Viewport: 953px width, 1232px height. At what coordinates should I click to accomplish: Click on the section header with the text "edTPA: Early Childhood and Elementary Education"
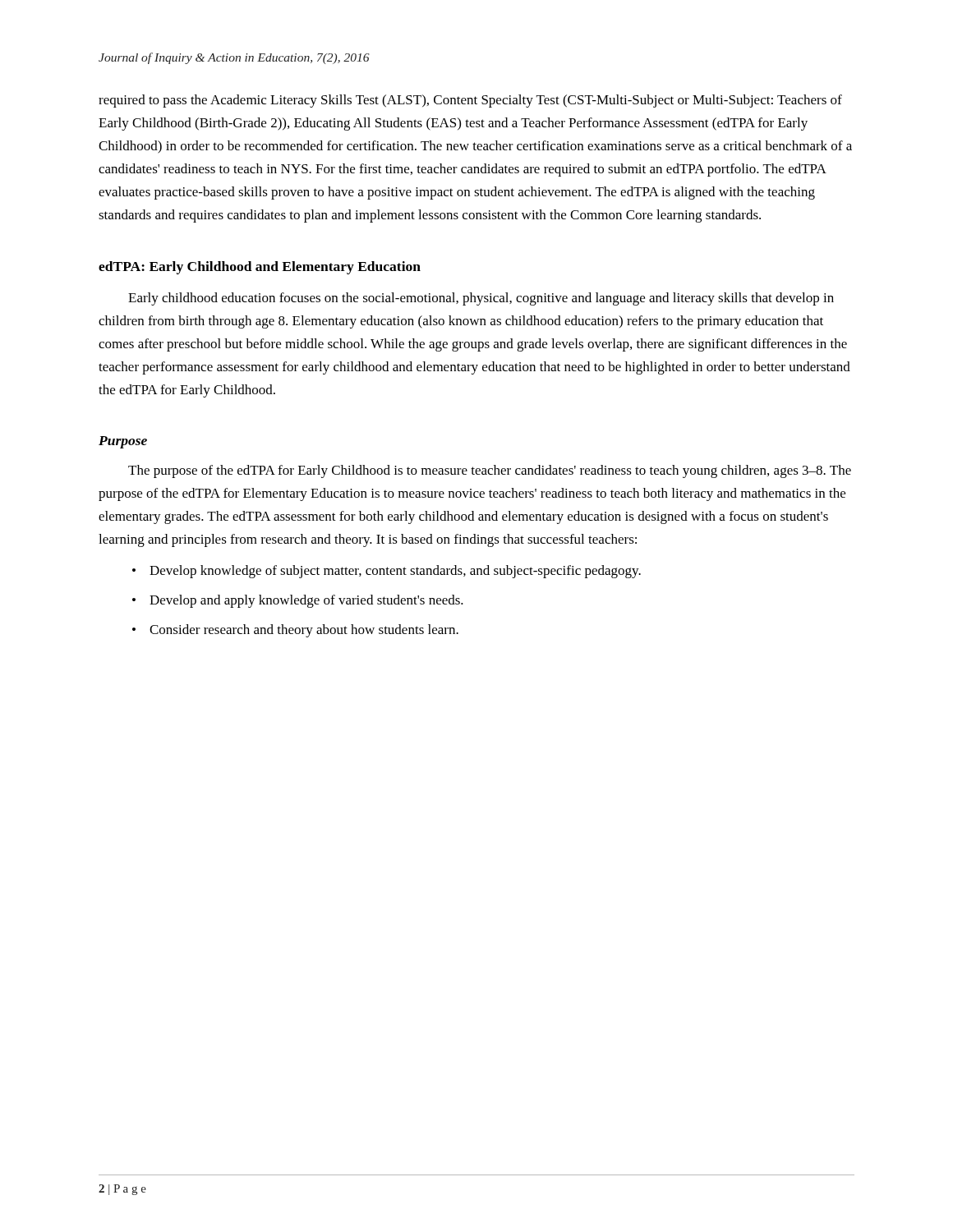pos(260,266)
